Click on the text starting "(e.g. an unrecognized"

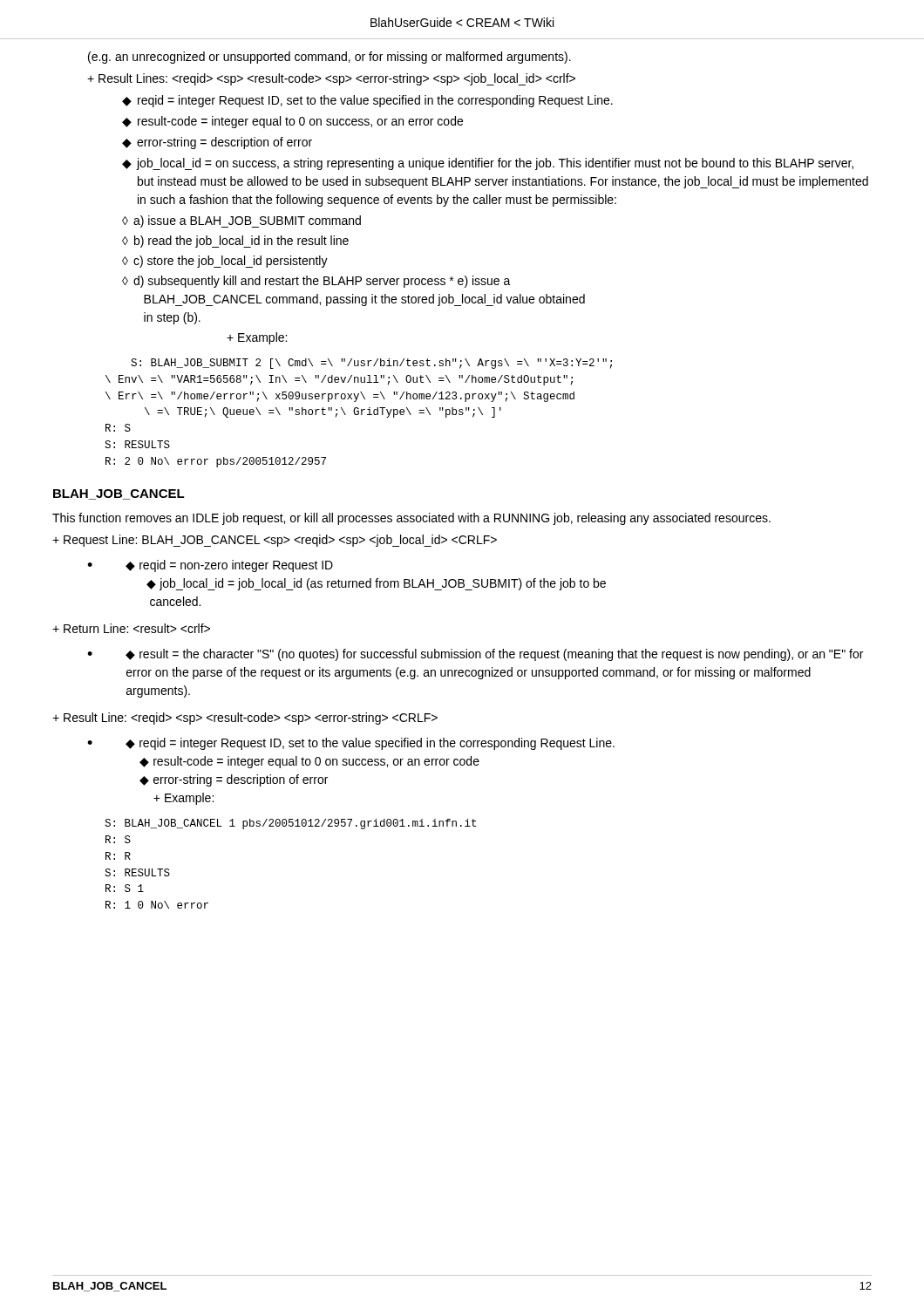point(329,57)
